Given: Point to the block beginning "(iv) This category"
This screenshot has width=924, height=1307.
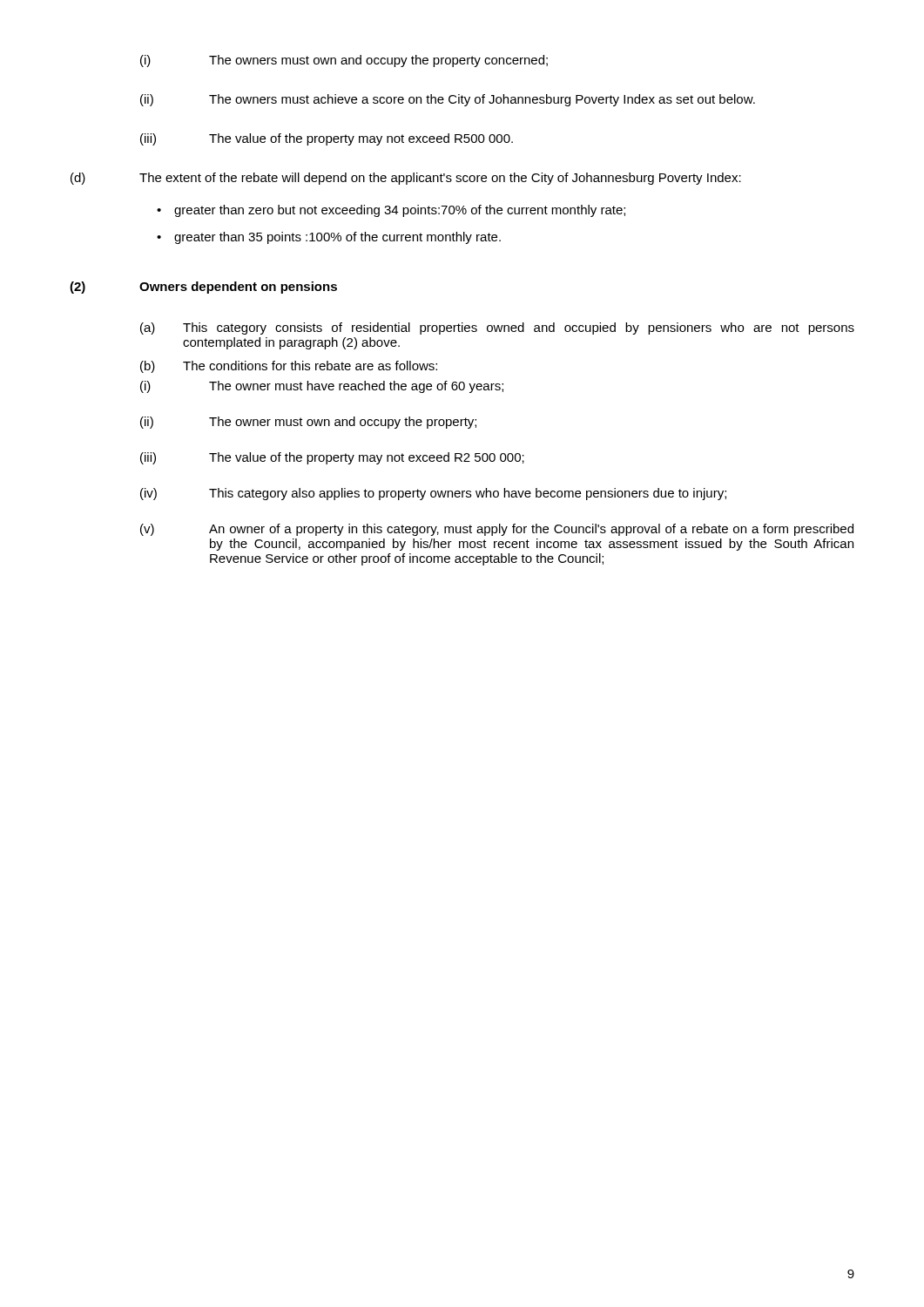Looking at the screenshot, I should click(462, 493).
